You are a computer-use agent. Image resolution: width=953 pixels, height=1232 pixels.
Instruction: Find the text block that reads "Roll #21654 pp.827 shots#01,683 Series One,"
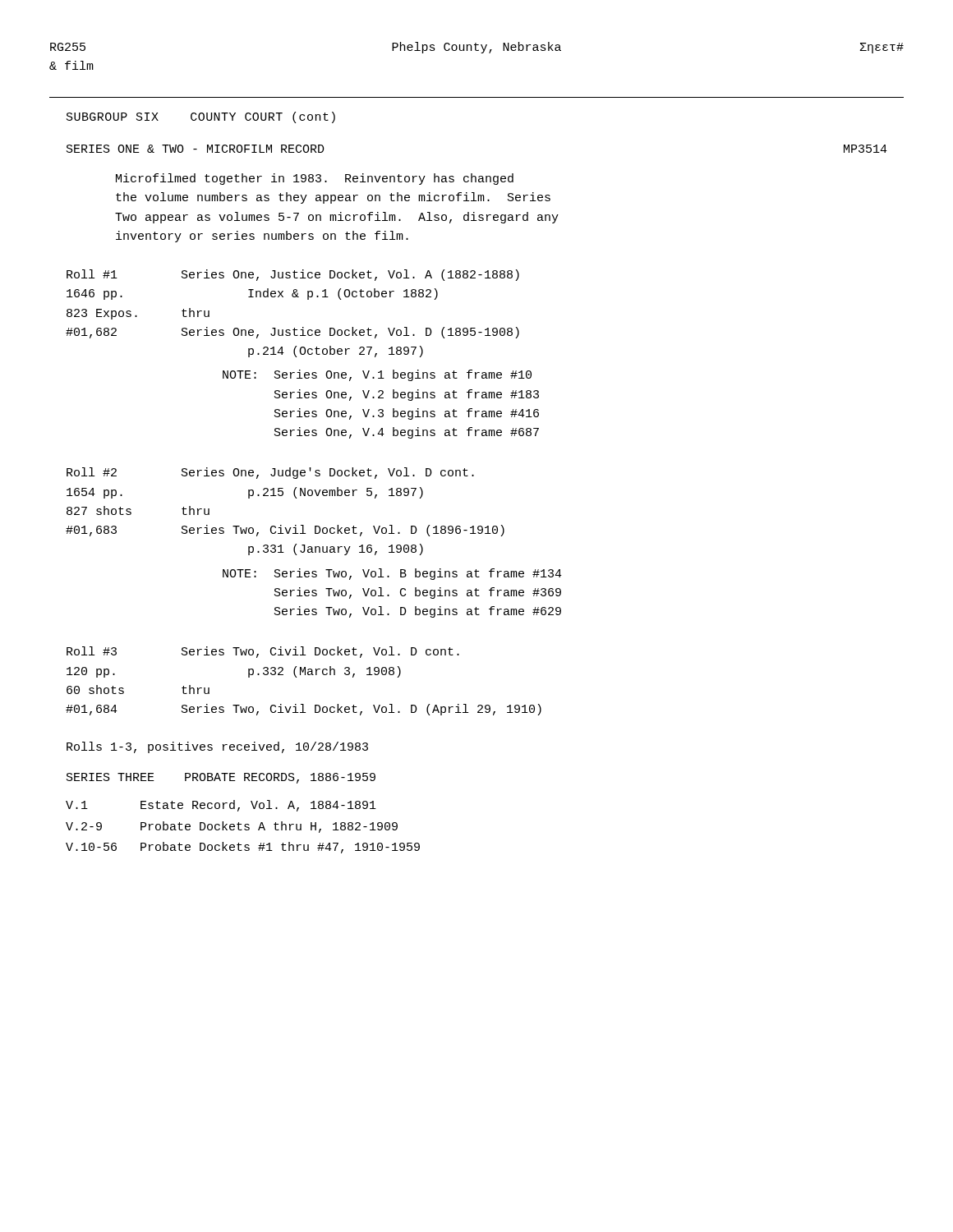(476, 543)
